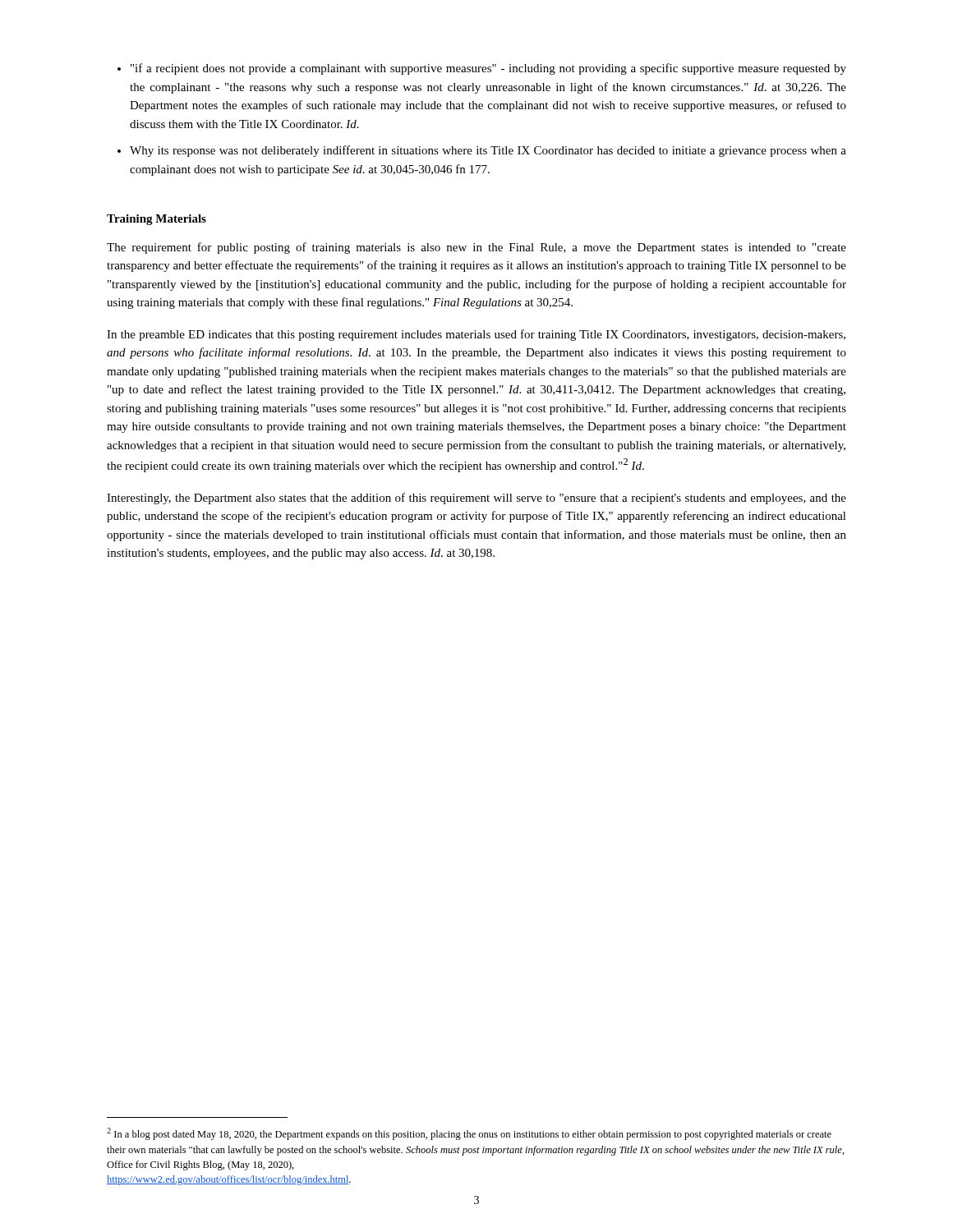Locate the text block that reads "Interestingly, the Department also states that"
The width and height of the screenshot is (953, 1232).
[x=476, y=525]
